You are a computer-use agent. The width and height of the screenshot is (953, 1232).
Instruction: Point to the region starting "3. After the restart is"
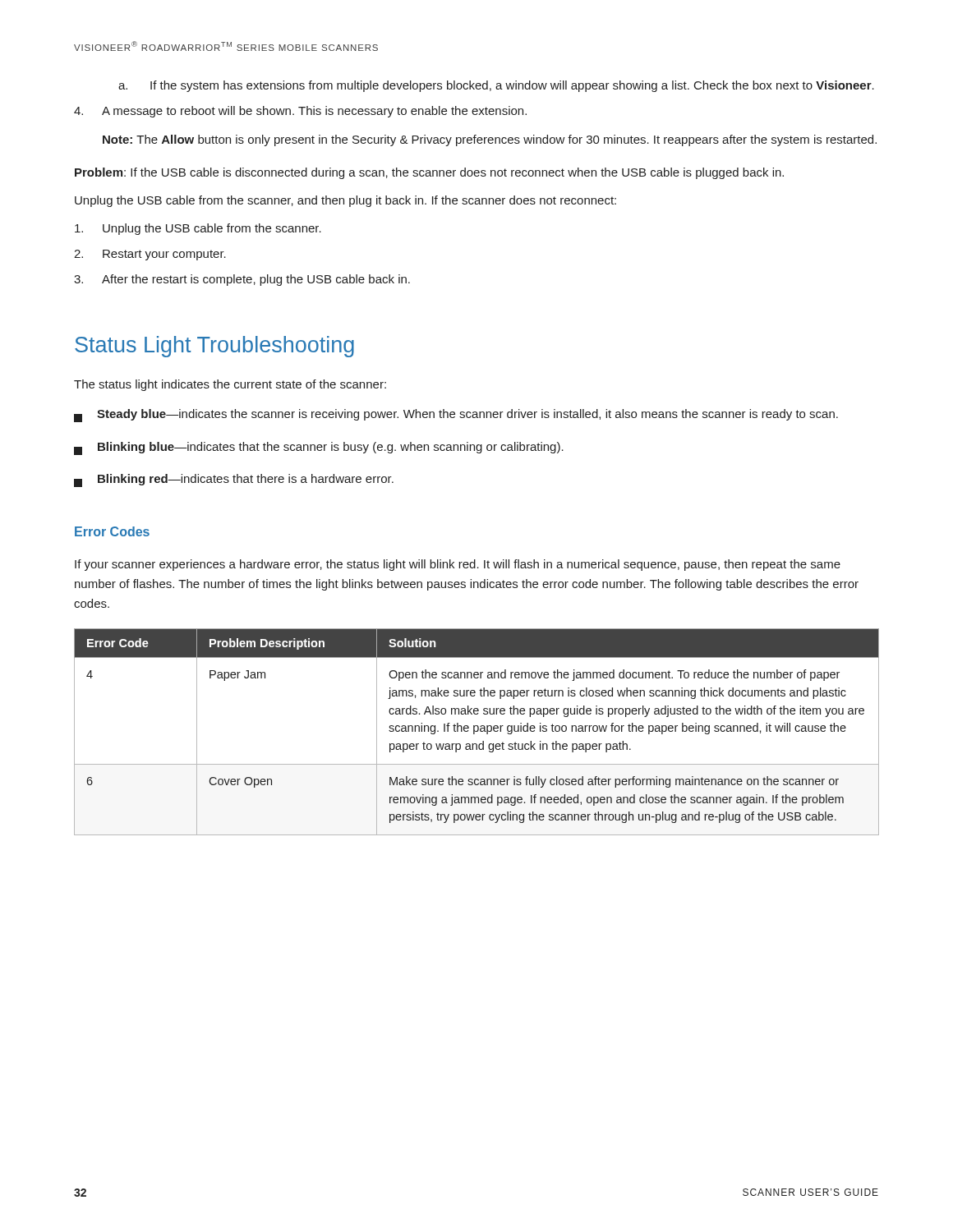(x=242, y=279)
